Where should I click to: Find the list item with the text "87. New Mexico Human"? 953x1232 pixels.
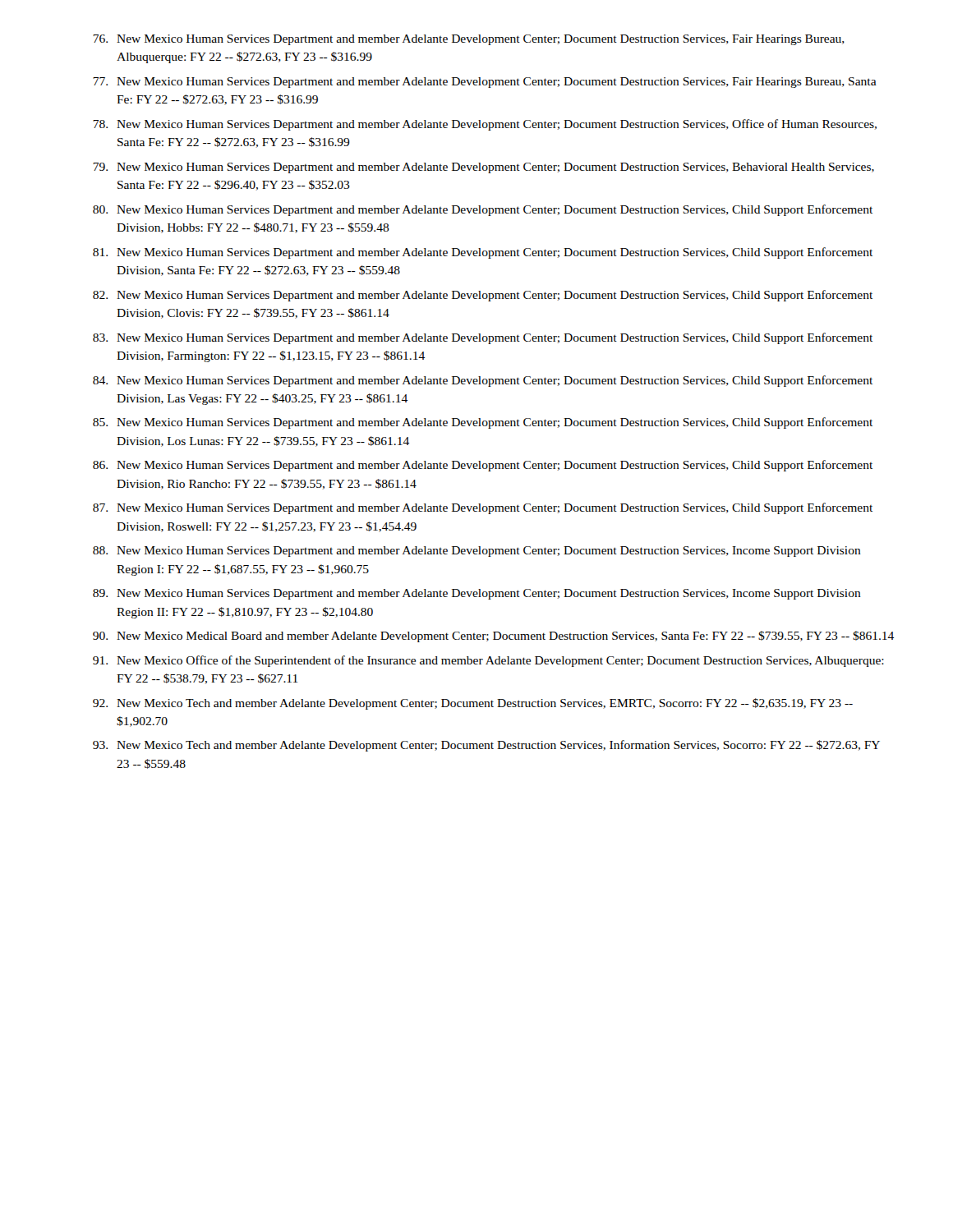[x=485, y=517]
